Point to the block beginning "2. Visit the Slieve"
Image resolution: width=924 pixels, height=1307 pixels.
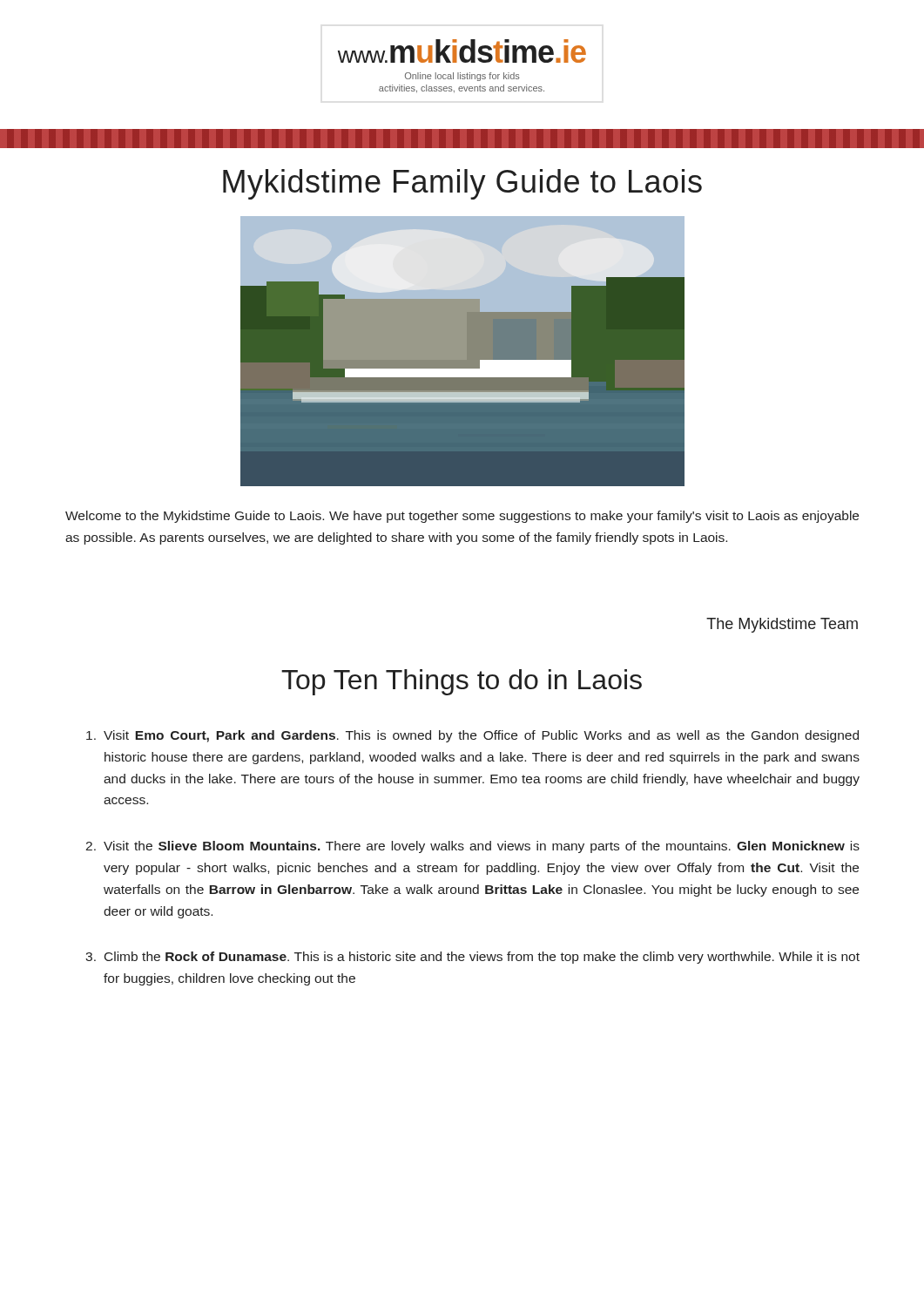click(x=462, y=879)
